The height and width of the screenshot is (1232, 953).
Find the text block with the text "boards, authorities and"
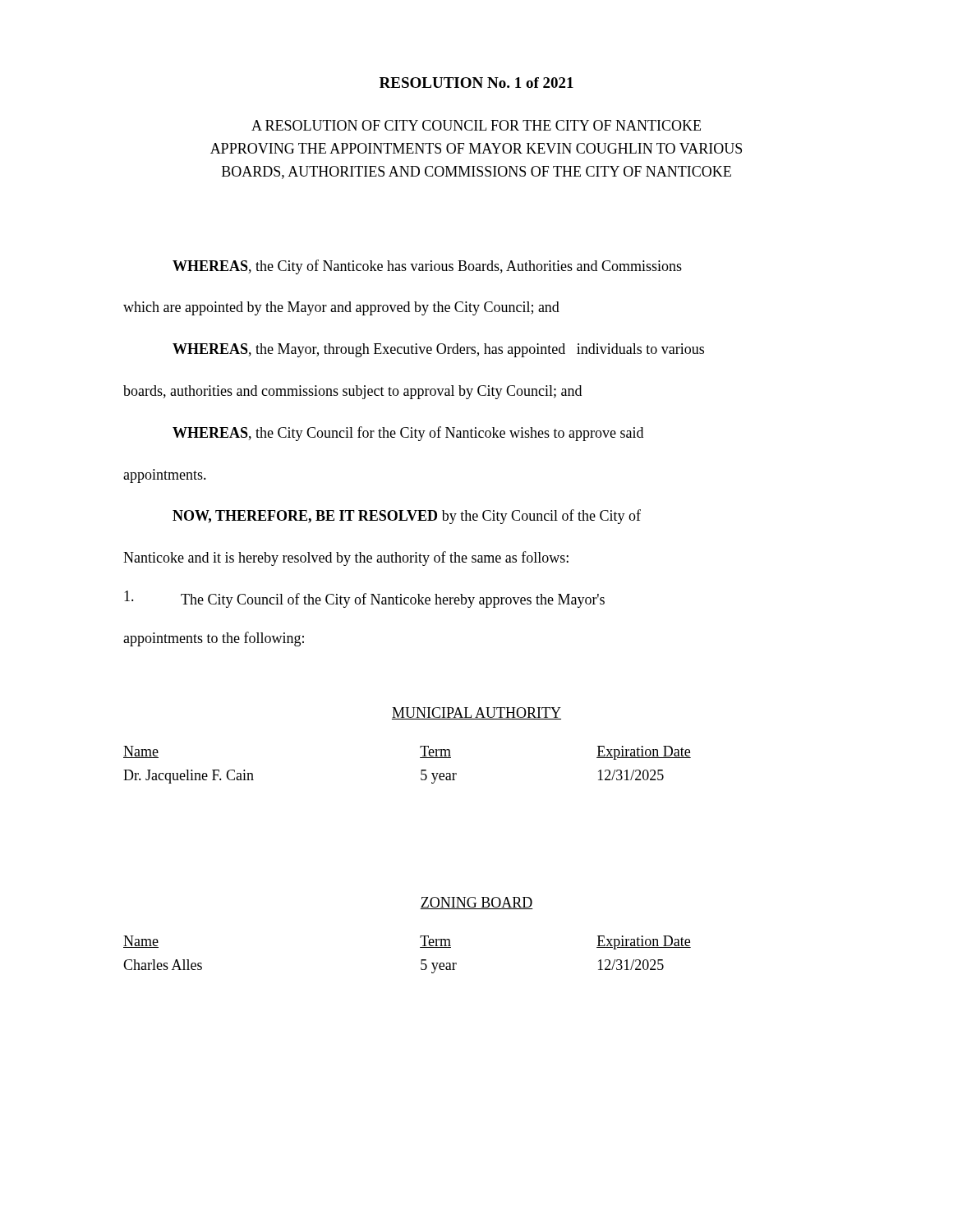[x=476, y=391]
